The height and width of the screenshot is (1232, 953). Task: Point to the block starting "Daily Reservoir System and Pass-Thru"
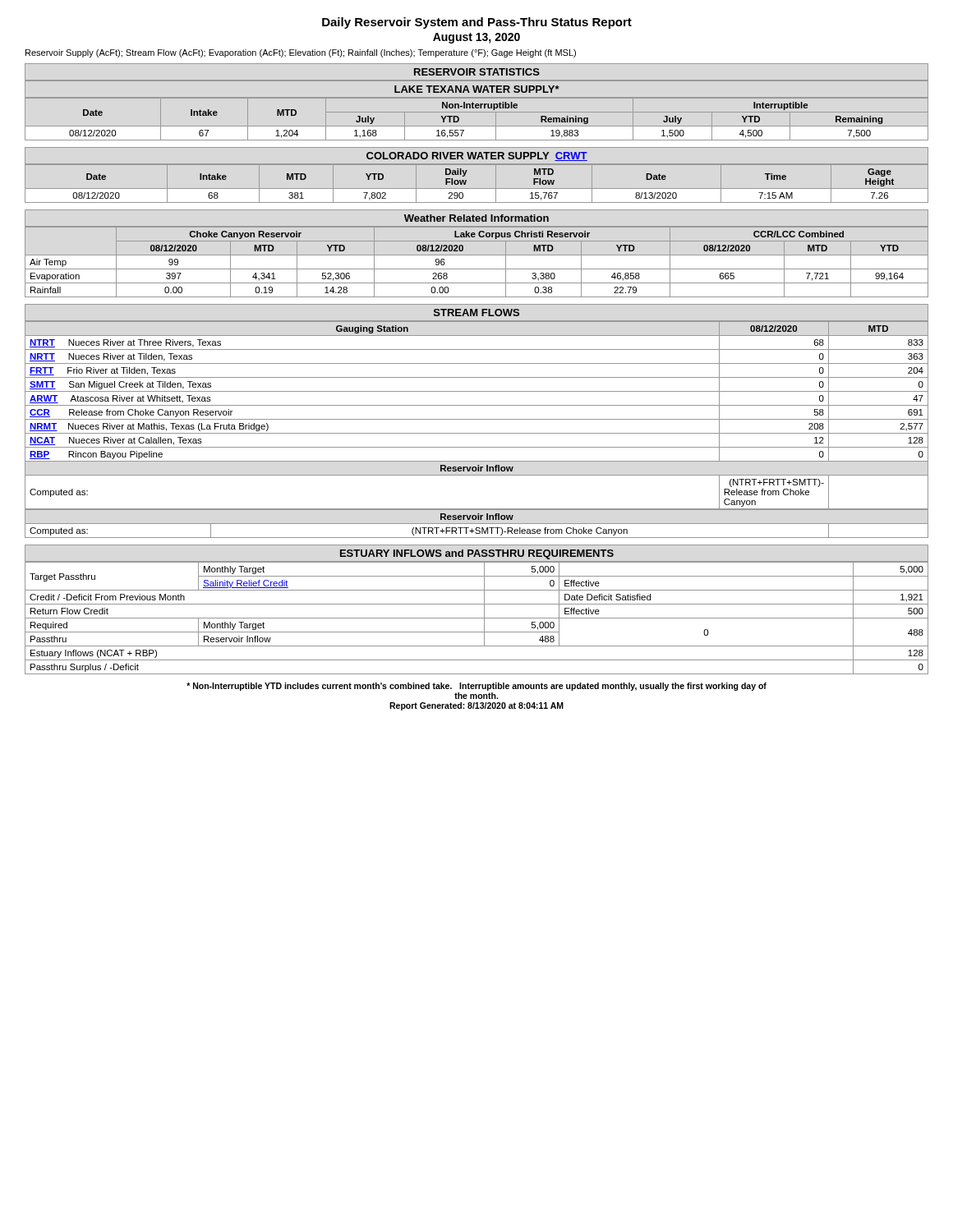click(476, 22)
